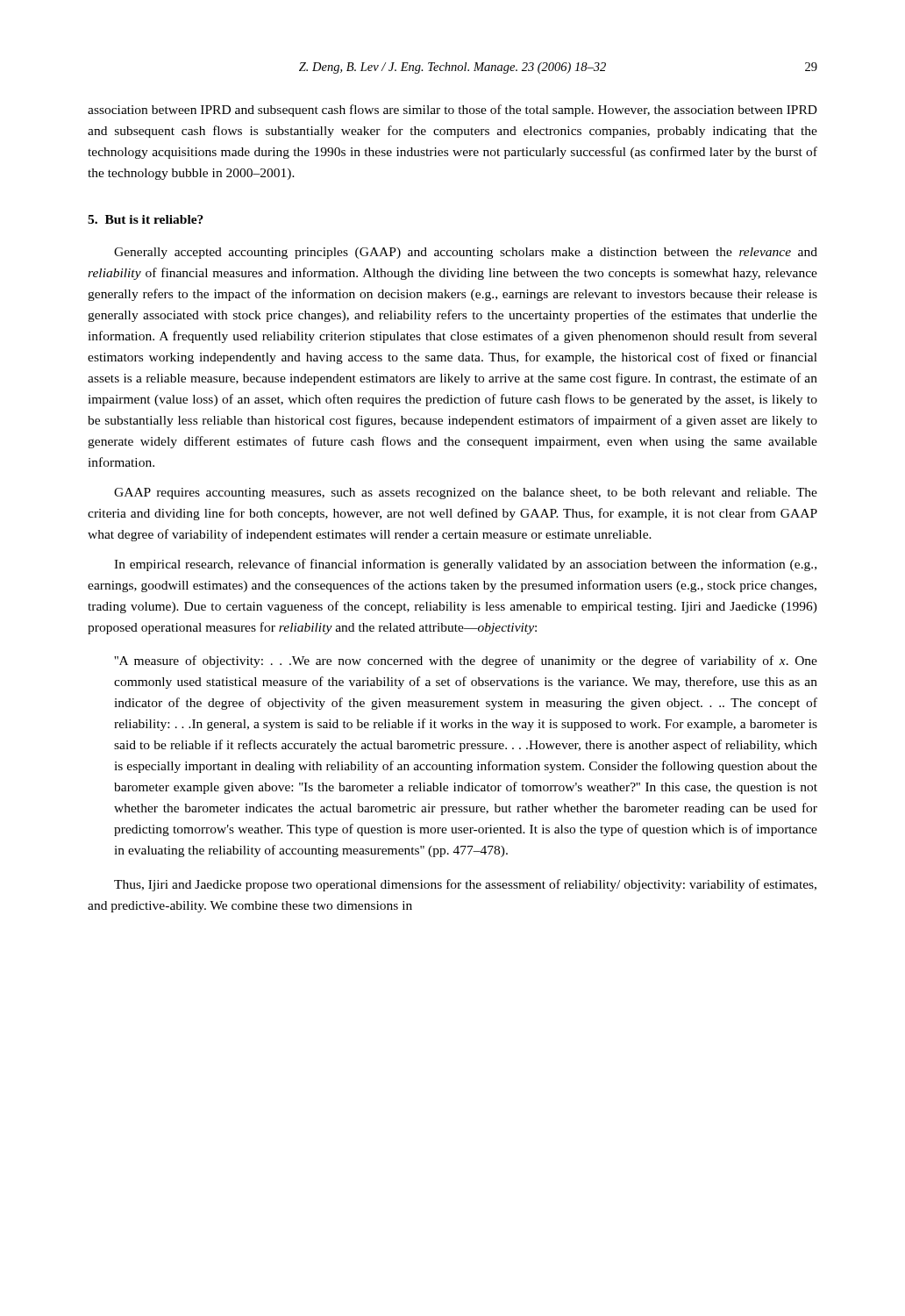Navigate to the block starting "association between IPRD and subsequent cash flows"
This screenshot has height=1316, width=905.
click(452, 141)
